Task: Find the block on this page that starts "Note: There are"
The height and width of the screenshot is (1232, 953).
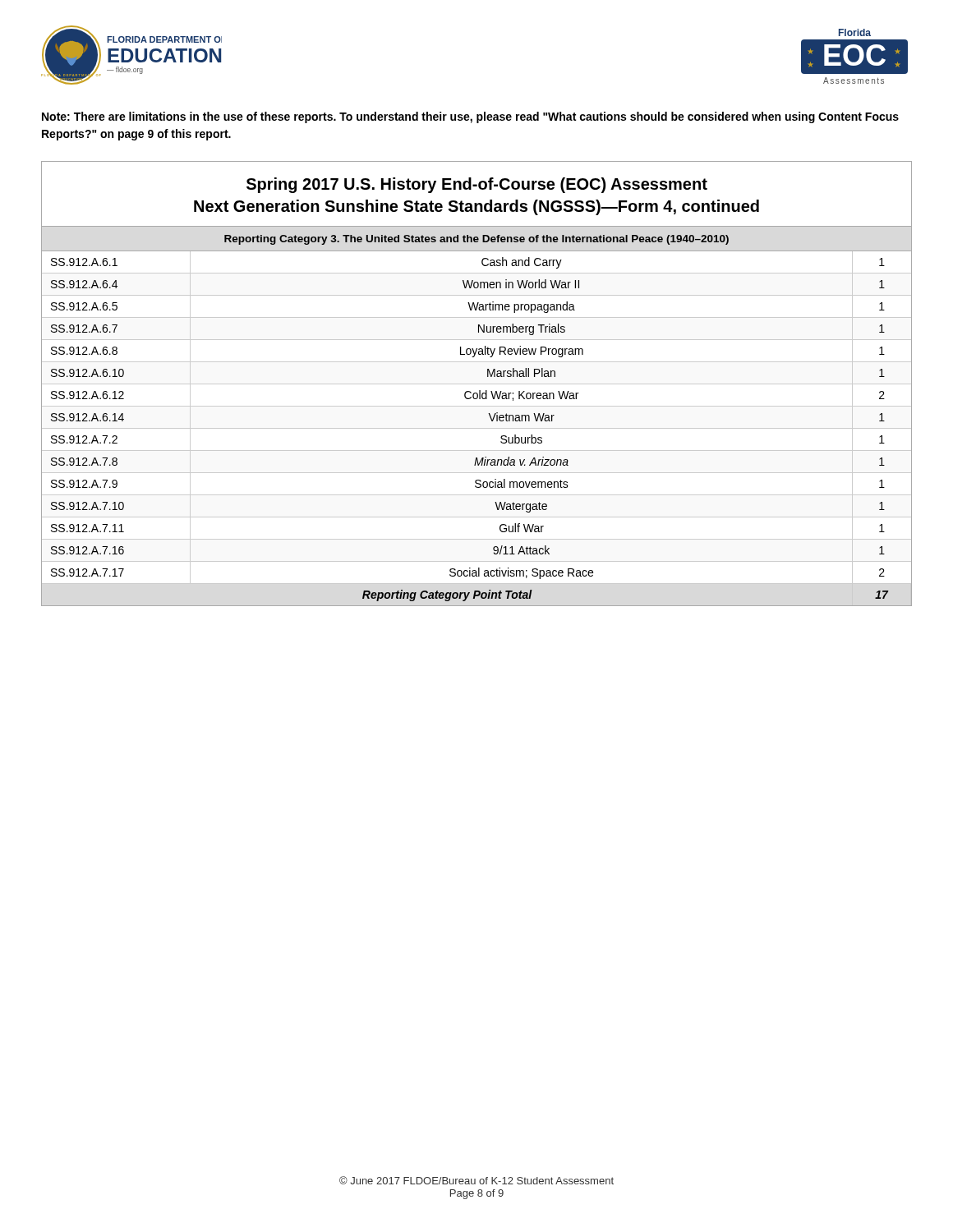Action: pos(470,125)
